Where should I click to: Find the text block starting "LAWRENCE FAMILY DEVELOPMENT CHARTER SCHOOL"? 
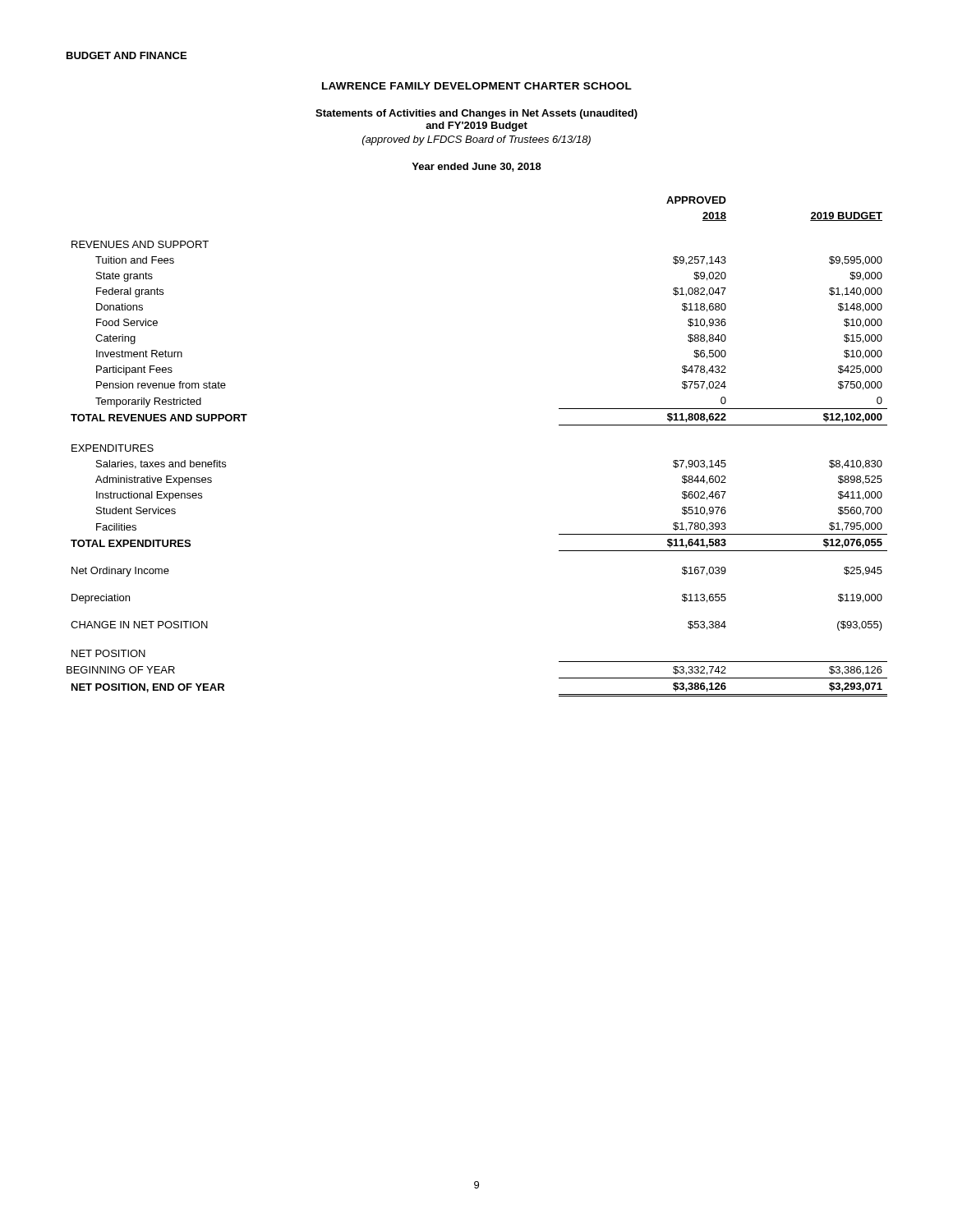pyautogui.click(x=476, y=86)
